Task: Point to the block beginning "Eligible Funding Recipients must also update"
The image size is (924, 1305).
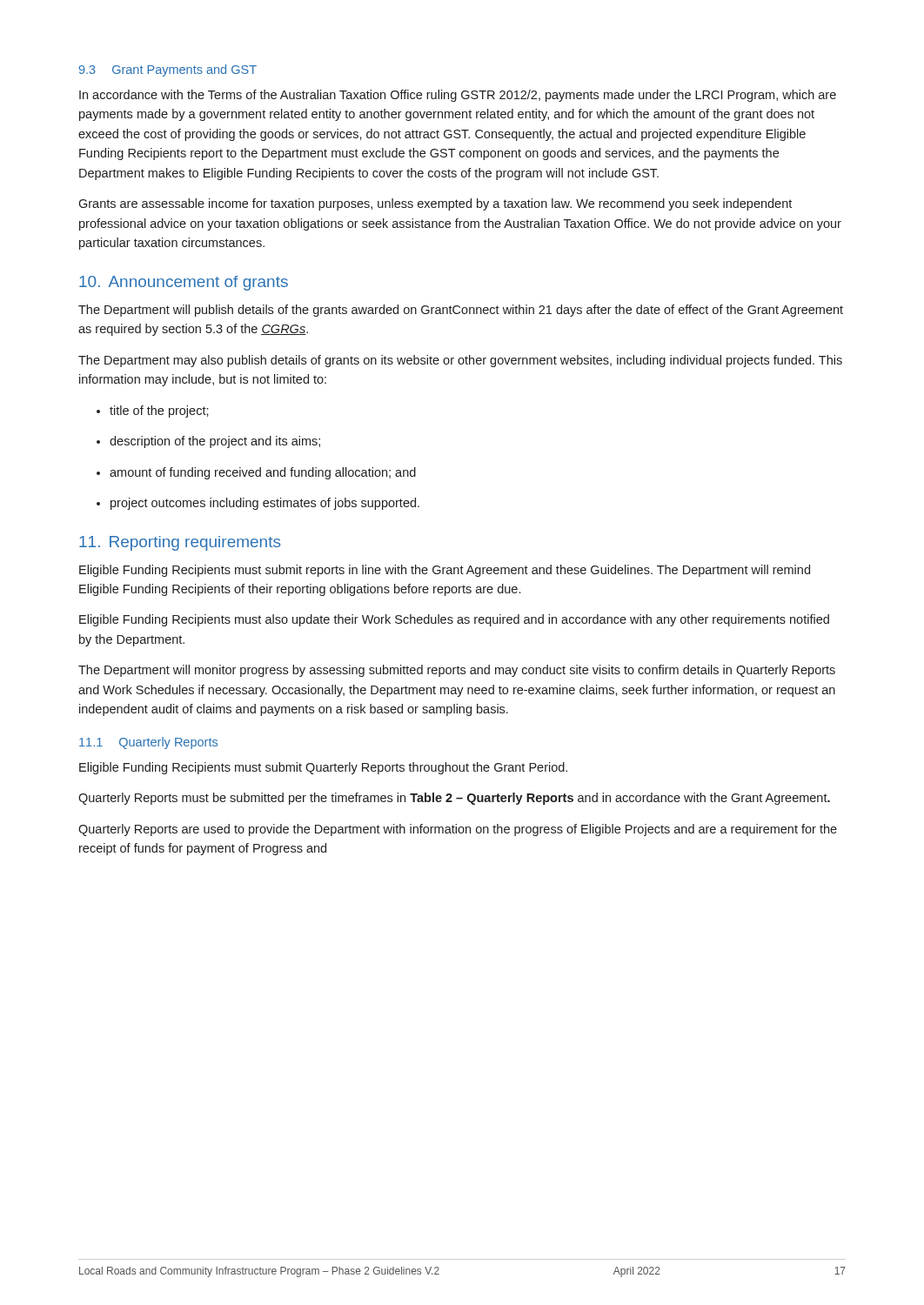Action: coord(462,630)
